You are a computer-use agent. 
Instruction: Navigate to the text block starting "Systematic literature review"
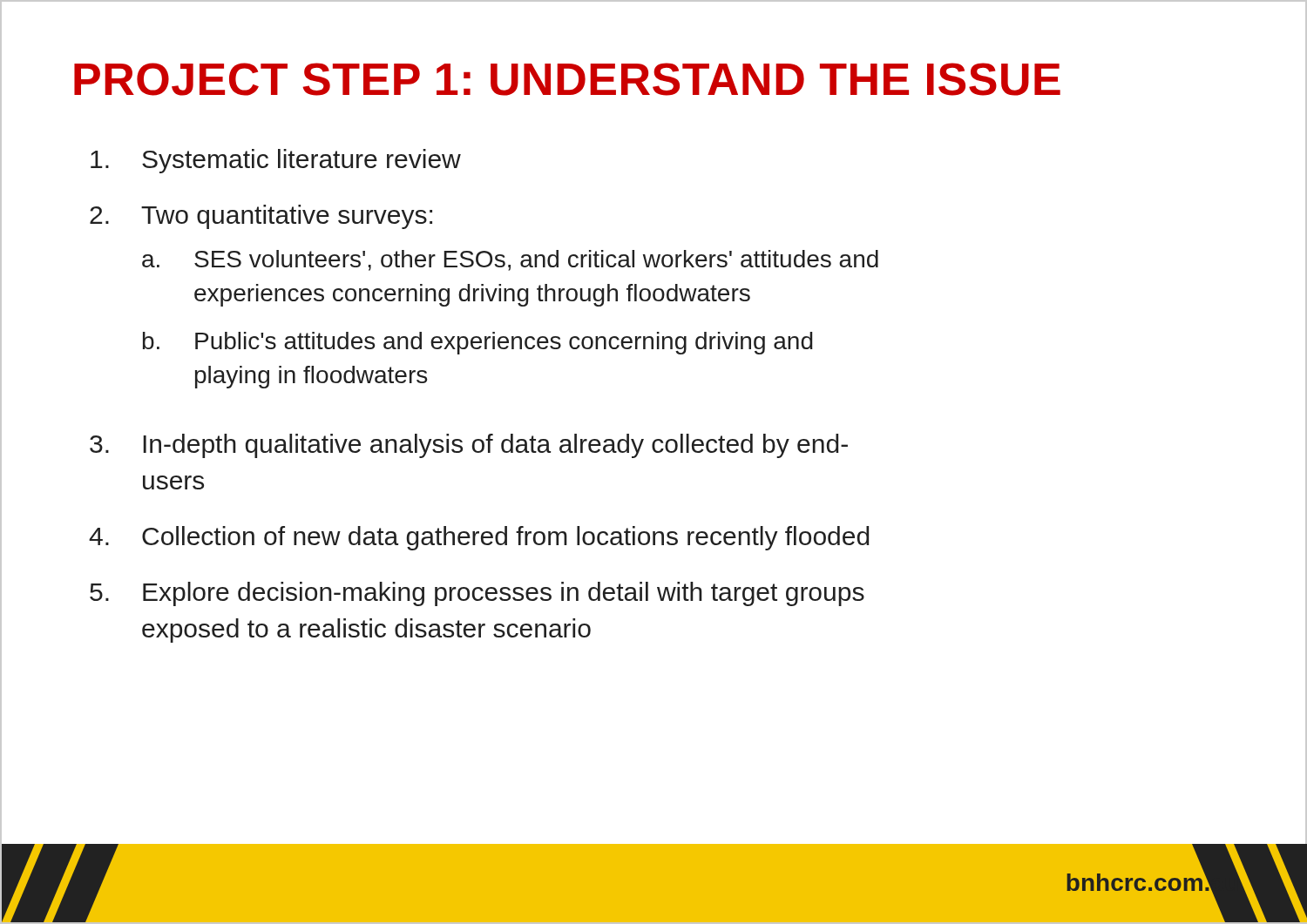[x=276, y=161]
